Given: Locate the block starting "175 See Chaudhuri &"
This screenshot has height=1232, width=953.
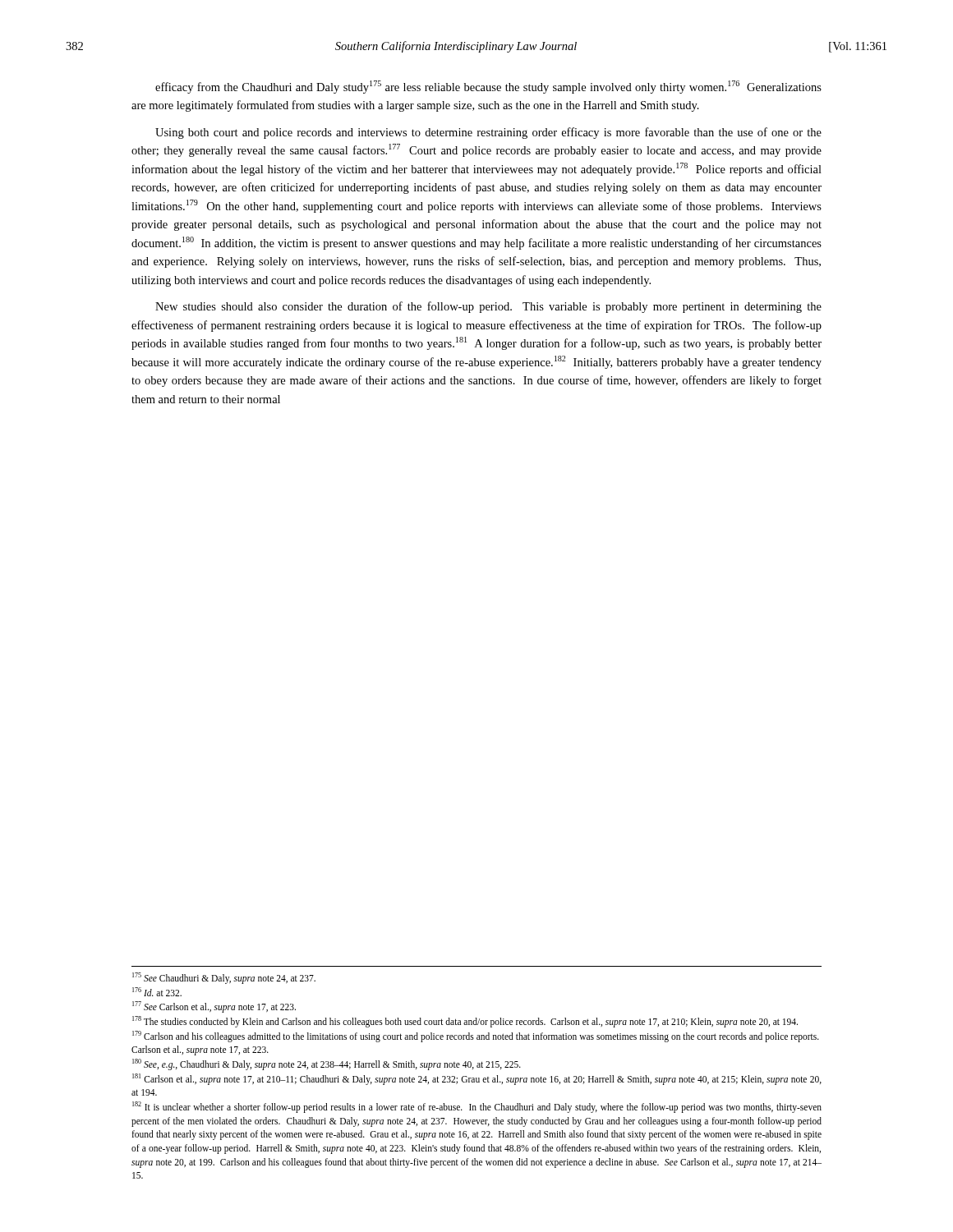Looking at the screenshot, I should pos(224,977).
